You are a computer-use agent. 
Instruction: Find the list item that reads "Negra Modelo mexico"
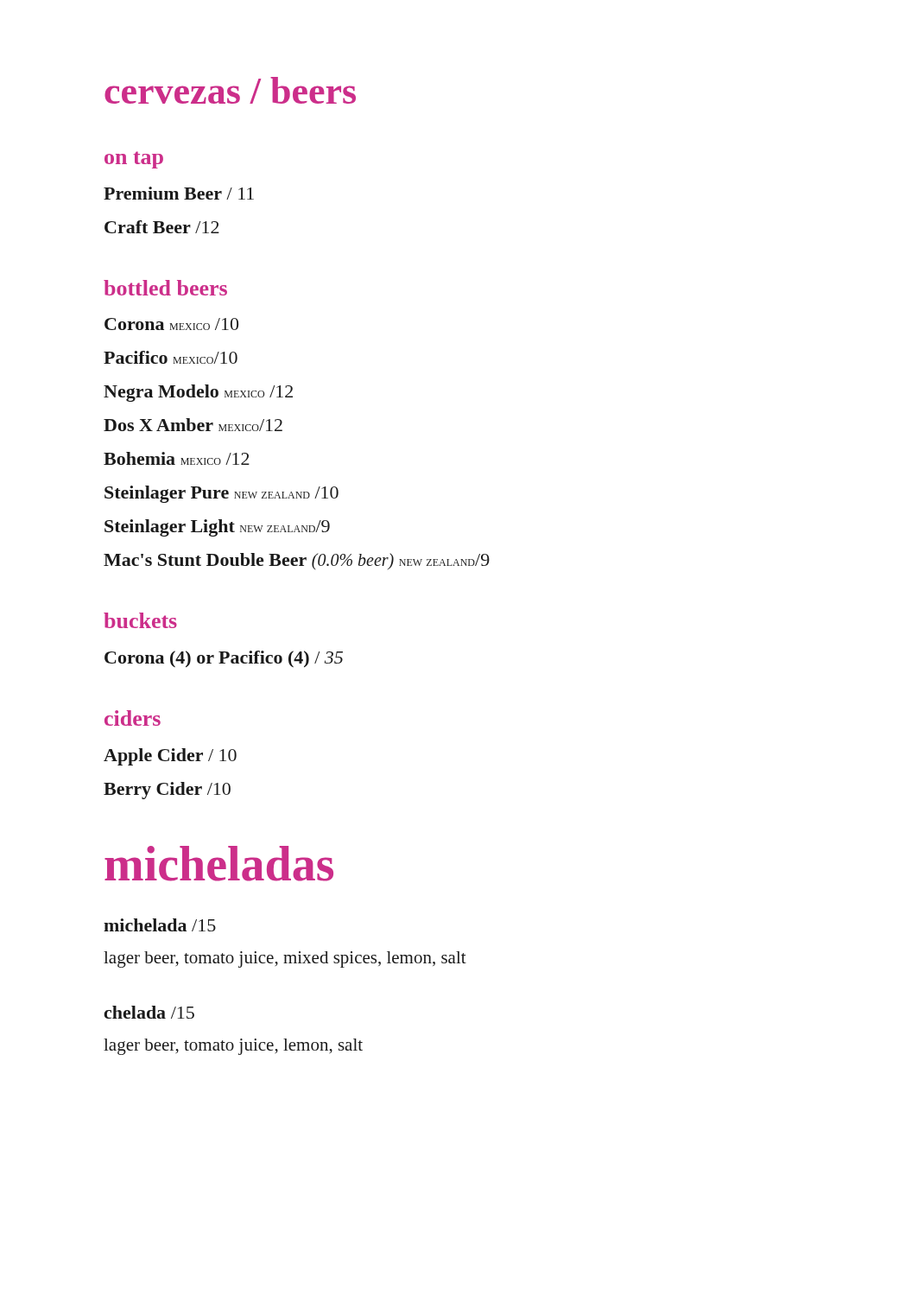[x=198, y=393]
